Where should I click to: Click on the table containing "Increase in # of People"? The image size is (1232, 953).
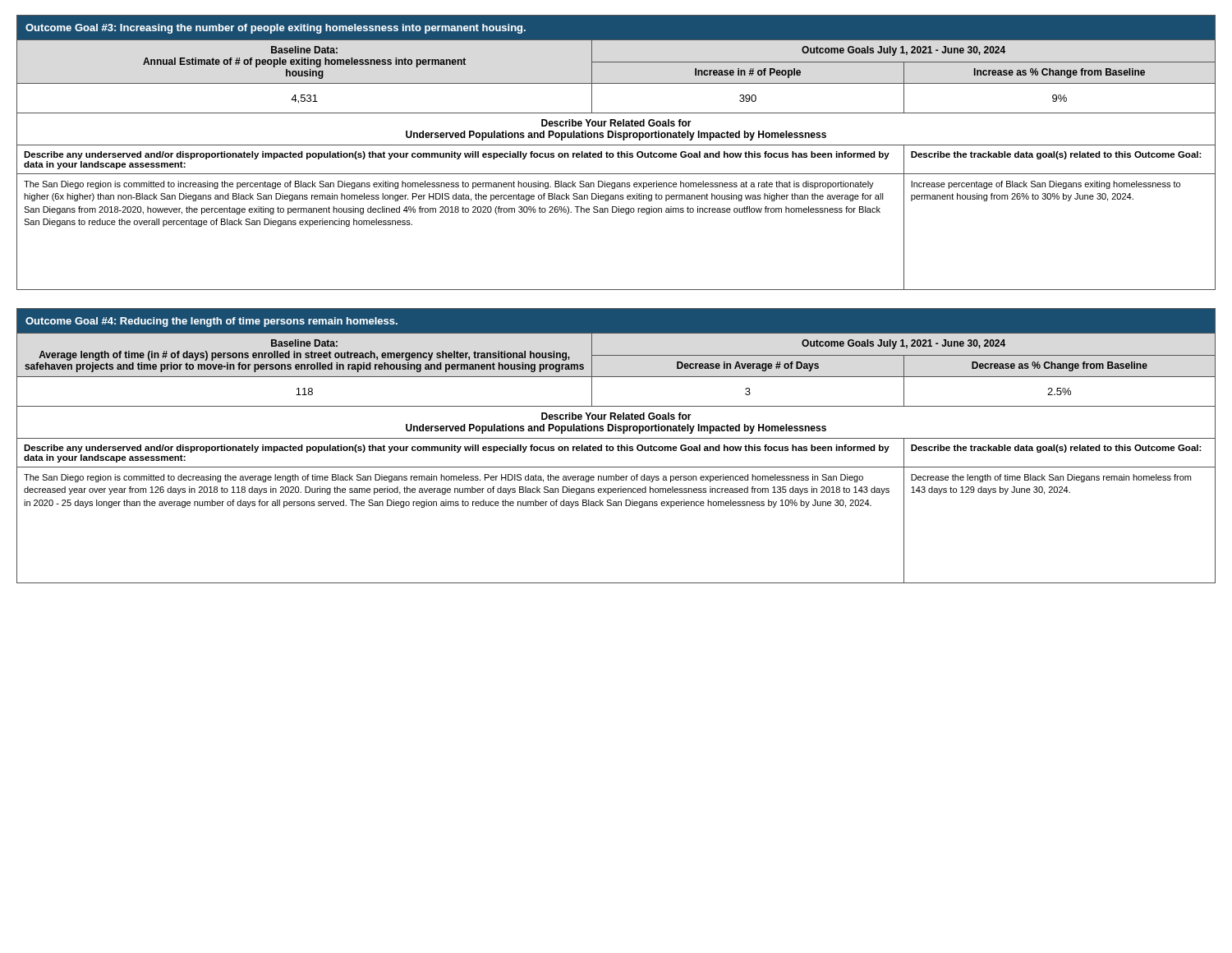click(x=616, y=152)
